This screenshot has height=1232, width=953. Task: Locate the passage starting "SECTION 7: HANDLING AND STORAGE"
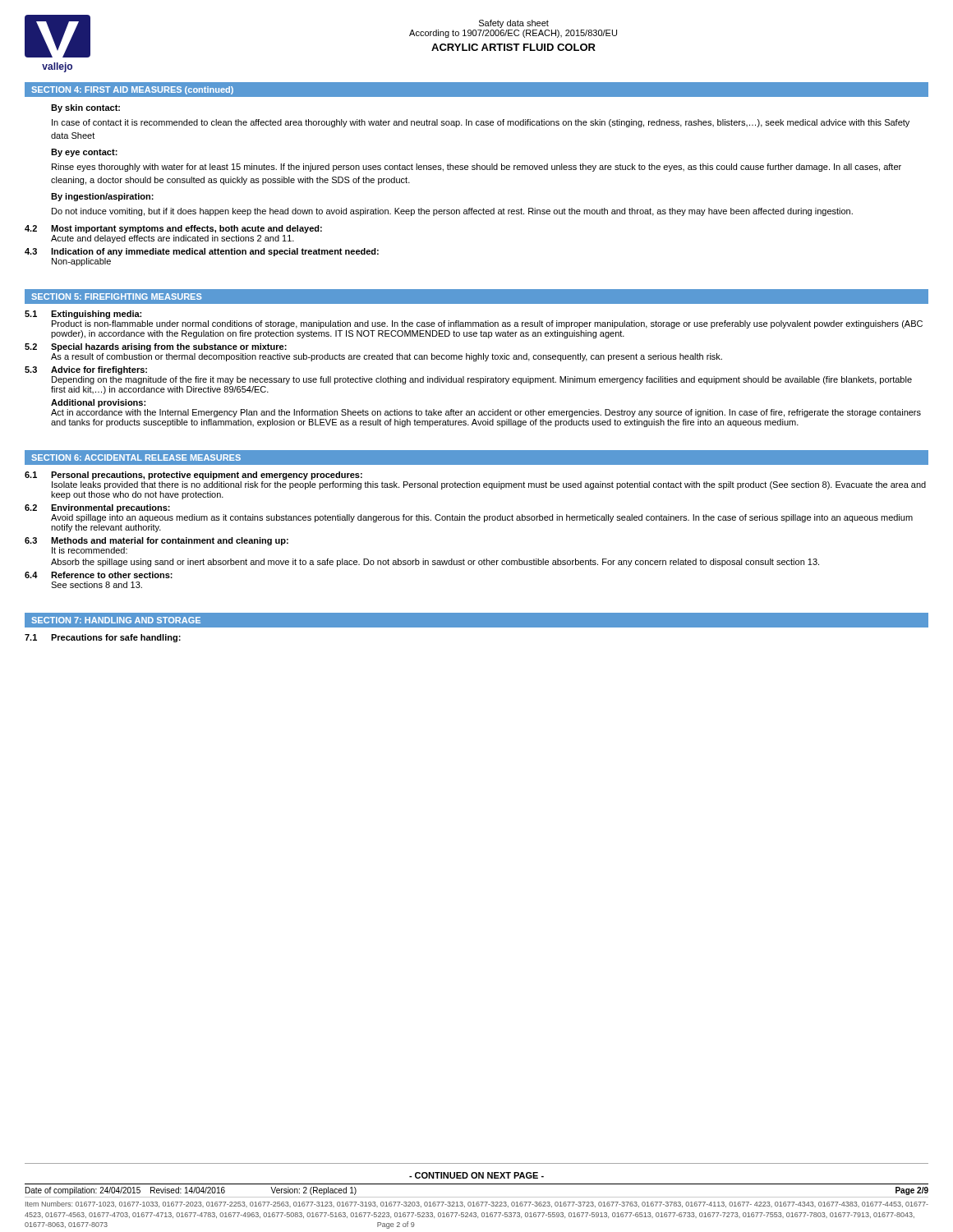(116, 620)
